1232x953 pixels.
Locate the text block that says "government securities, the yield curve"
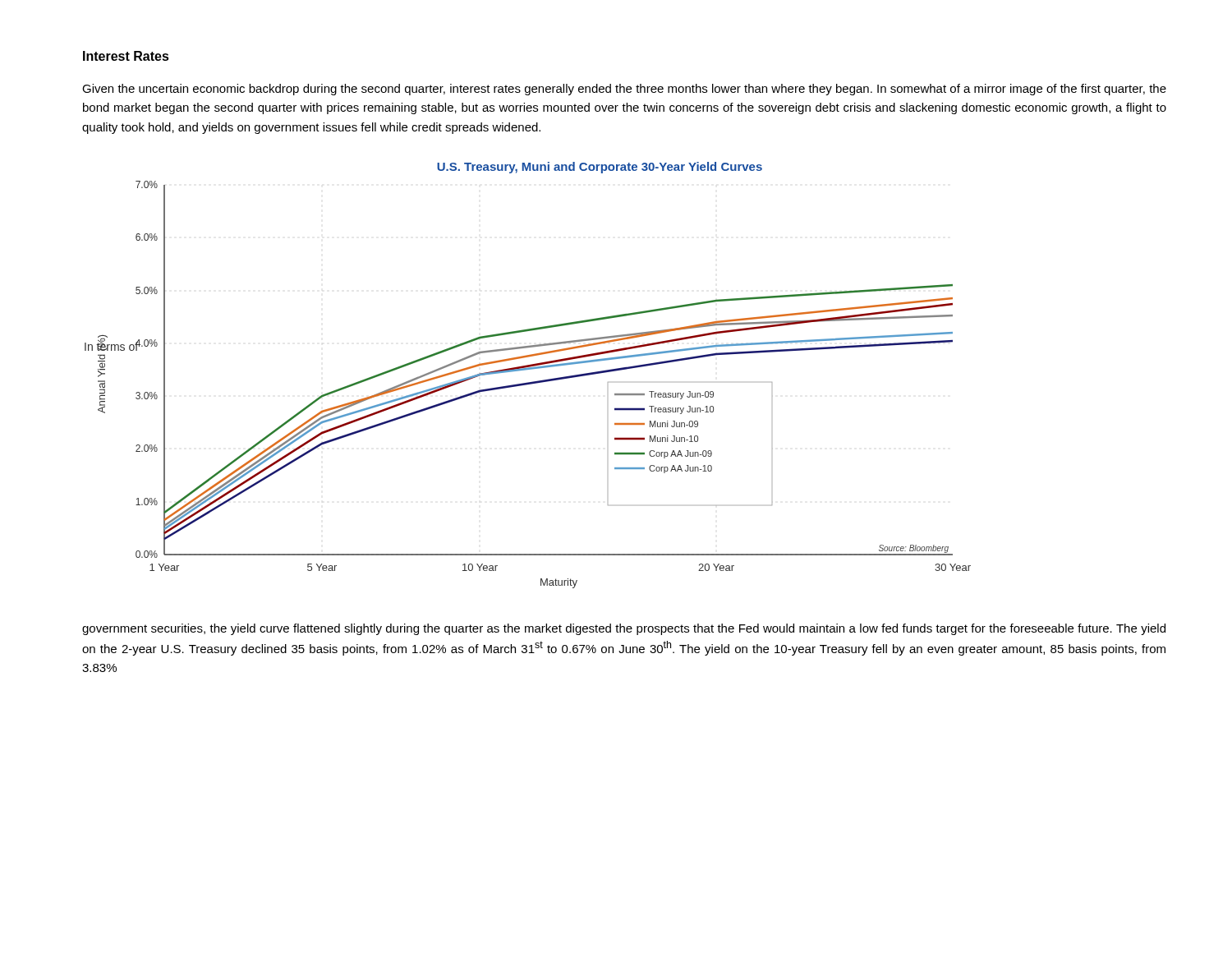[x=624, y=648]
